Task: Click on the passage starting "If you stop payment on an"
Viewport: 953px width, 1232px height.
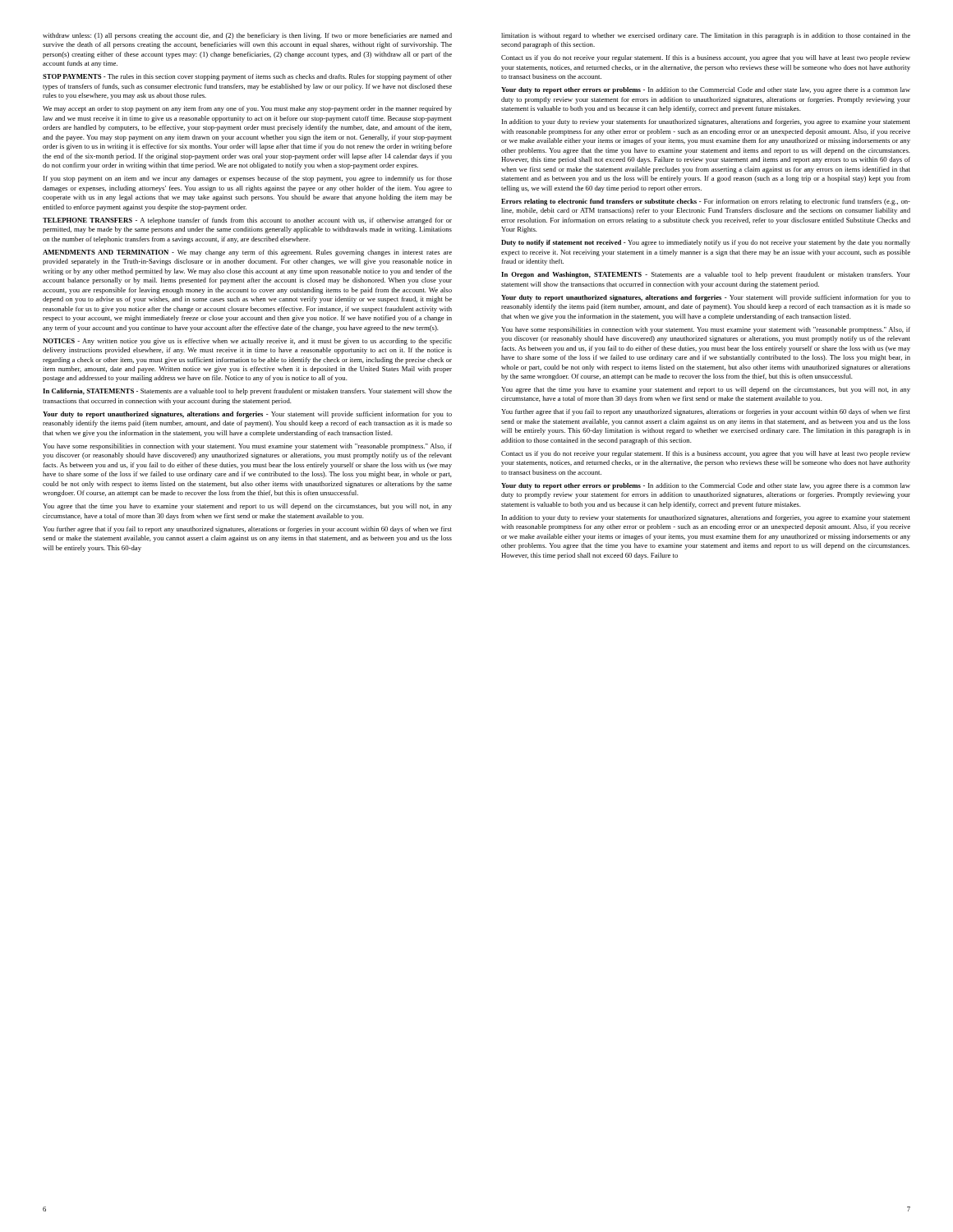Action: (247, 193)
